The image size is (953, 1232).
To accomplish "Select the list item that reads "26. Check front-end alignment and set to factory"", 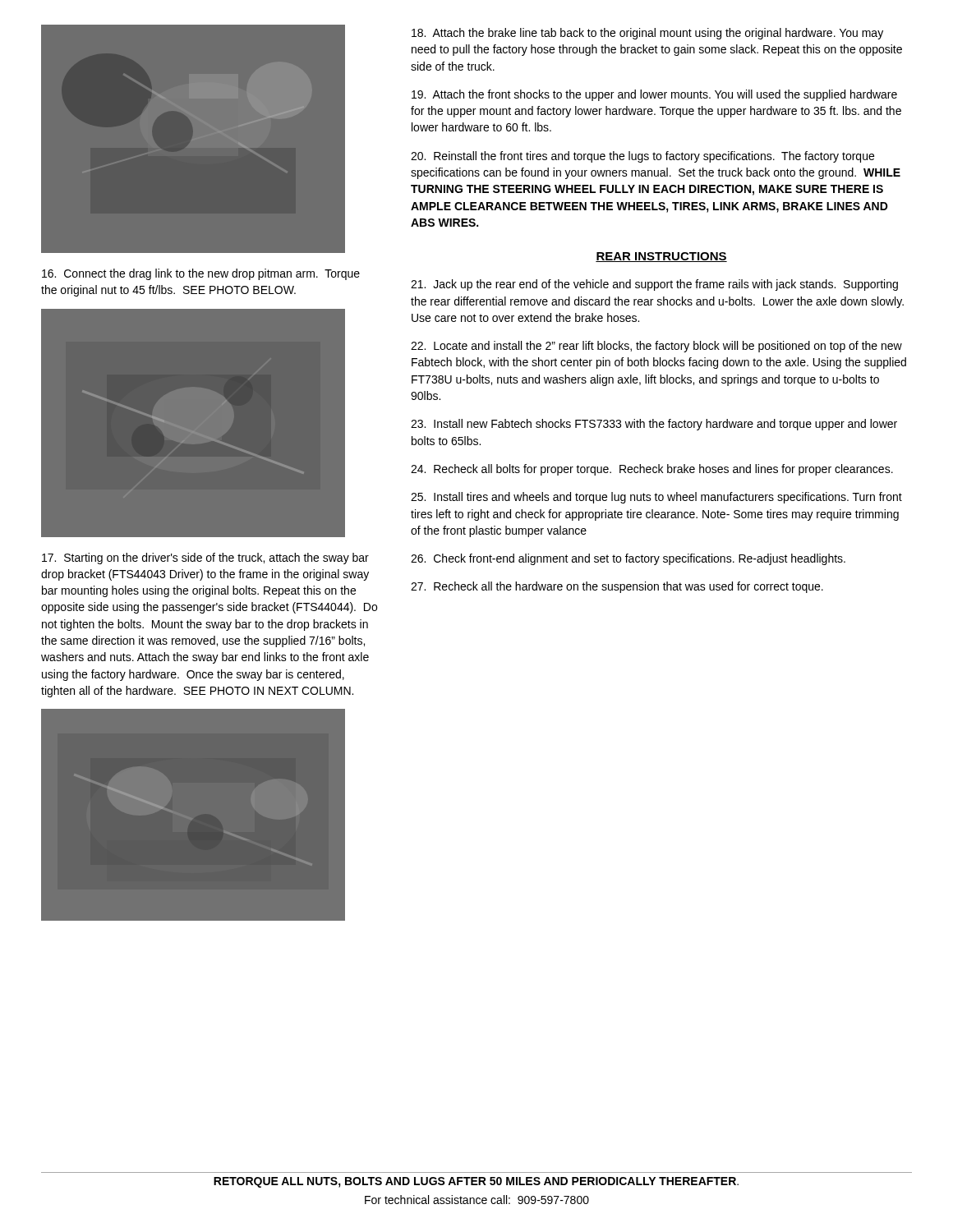I will 628,559.
